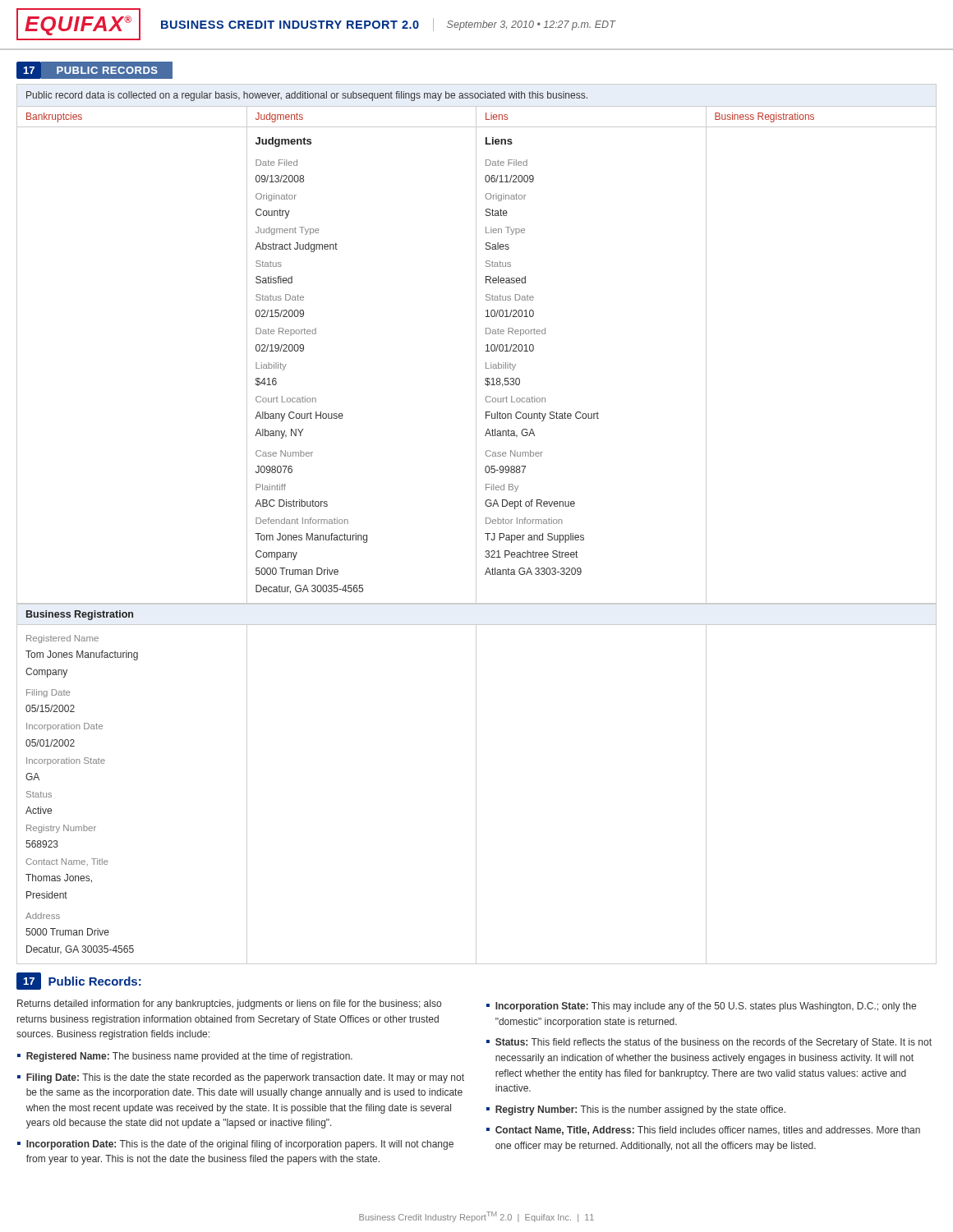Where does it say "17 Public Records:"?
The image size is (953, 1232).
coord(79,981)
